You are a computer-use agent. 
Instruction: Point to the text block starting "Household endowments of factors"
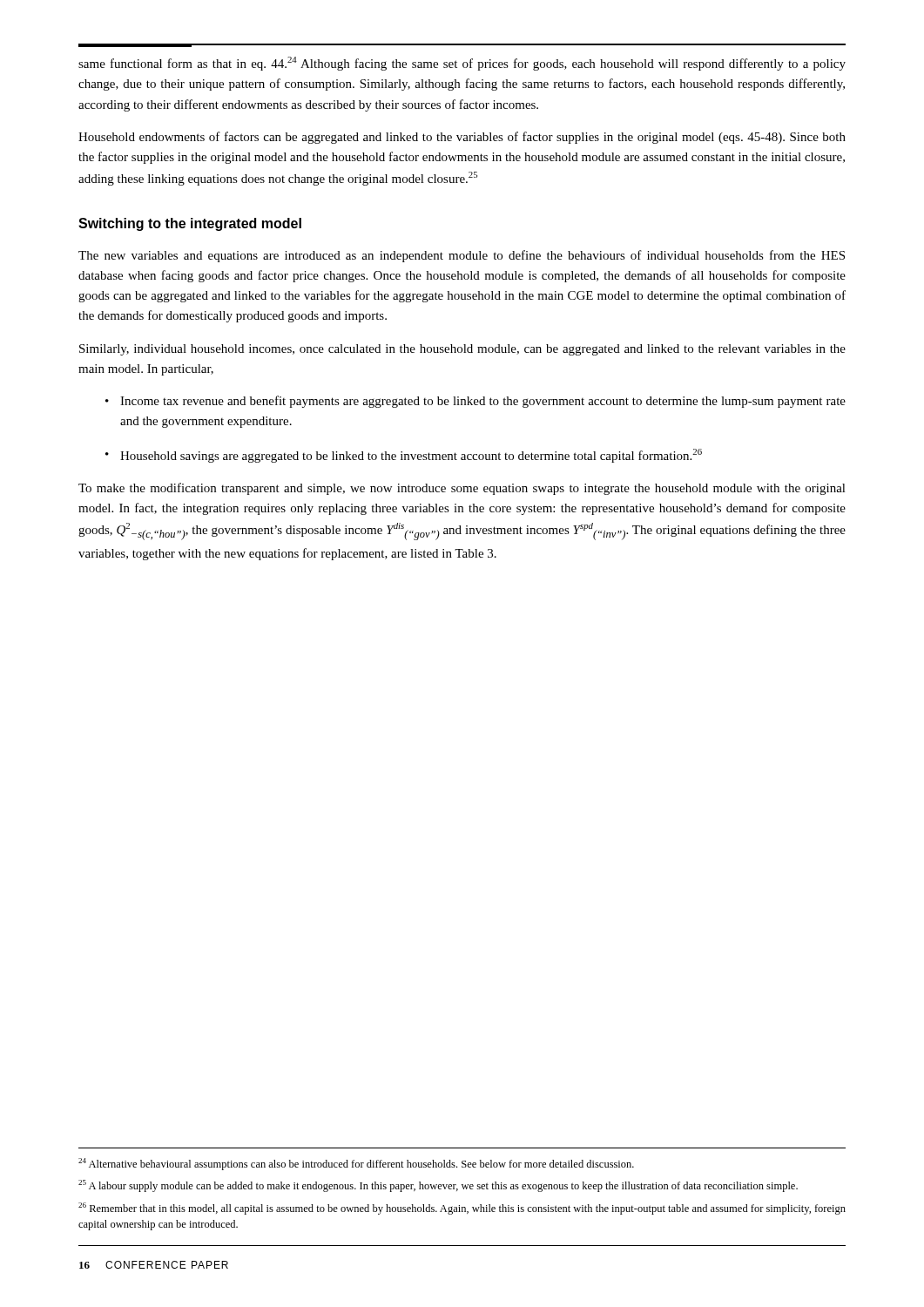pos(462,158)
